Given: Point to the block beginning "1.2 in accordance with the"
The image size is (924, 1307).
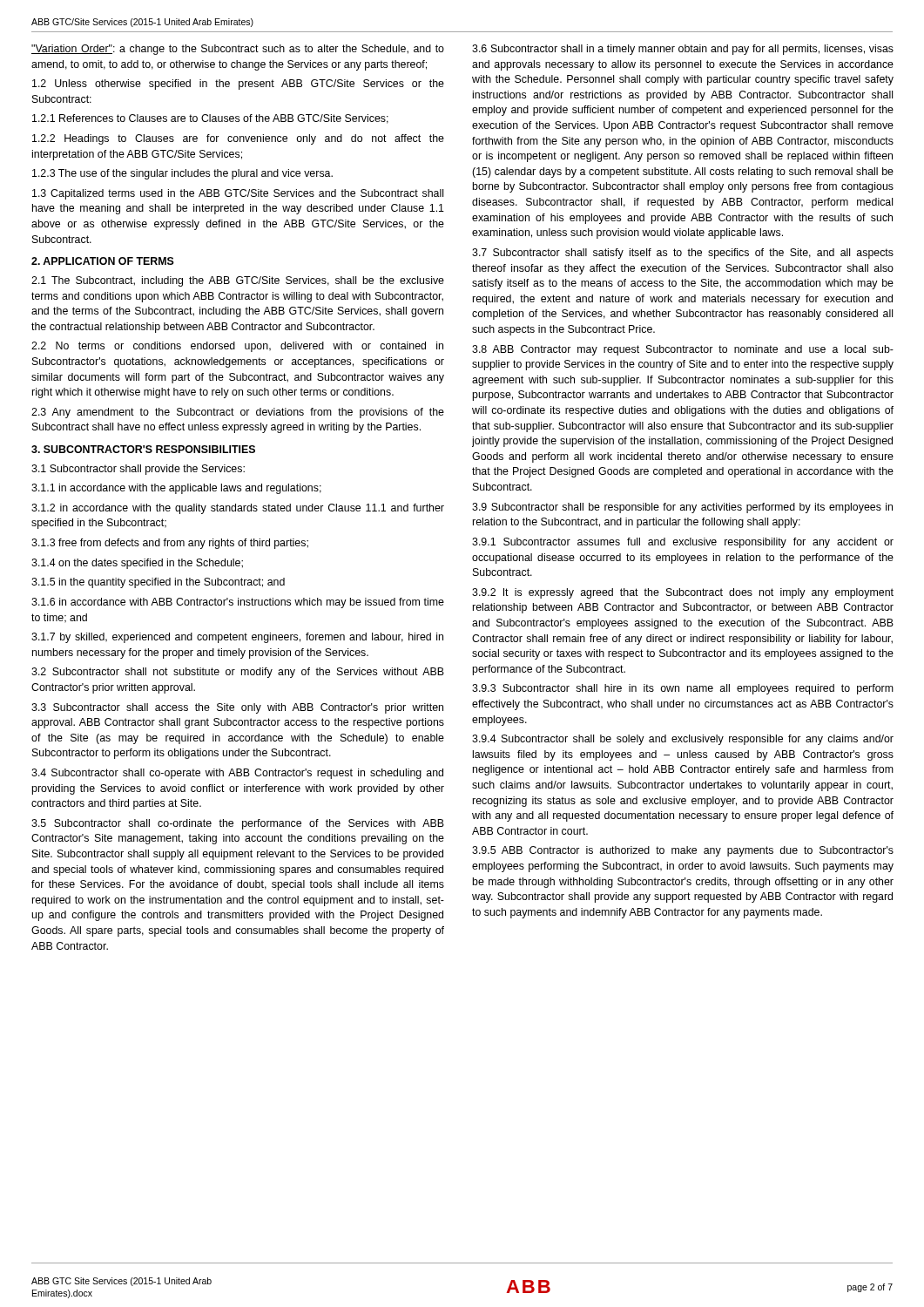Looking at the screenshot, I should tap(238, 516).
